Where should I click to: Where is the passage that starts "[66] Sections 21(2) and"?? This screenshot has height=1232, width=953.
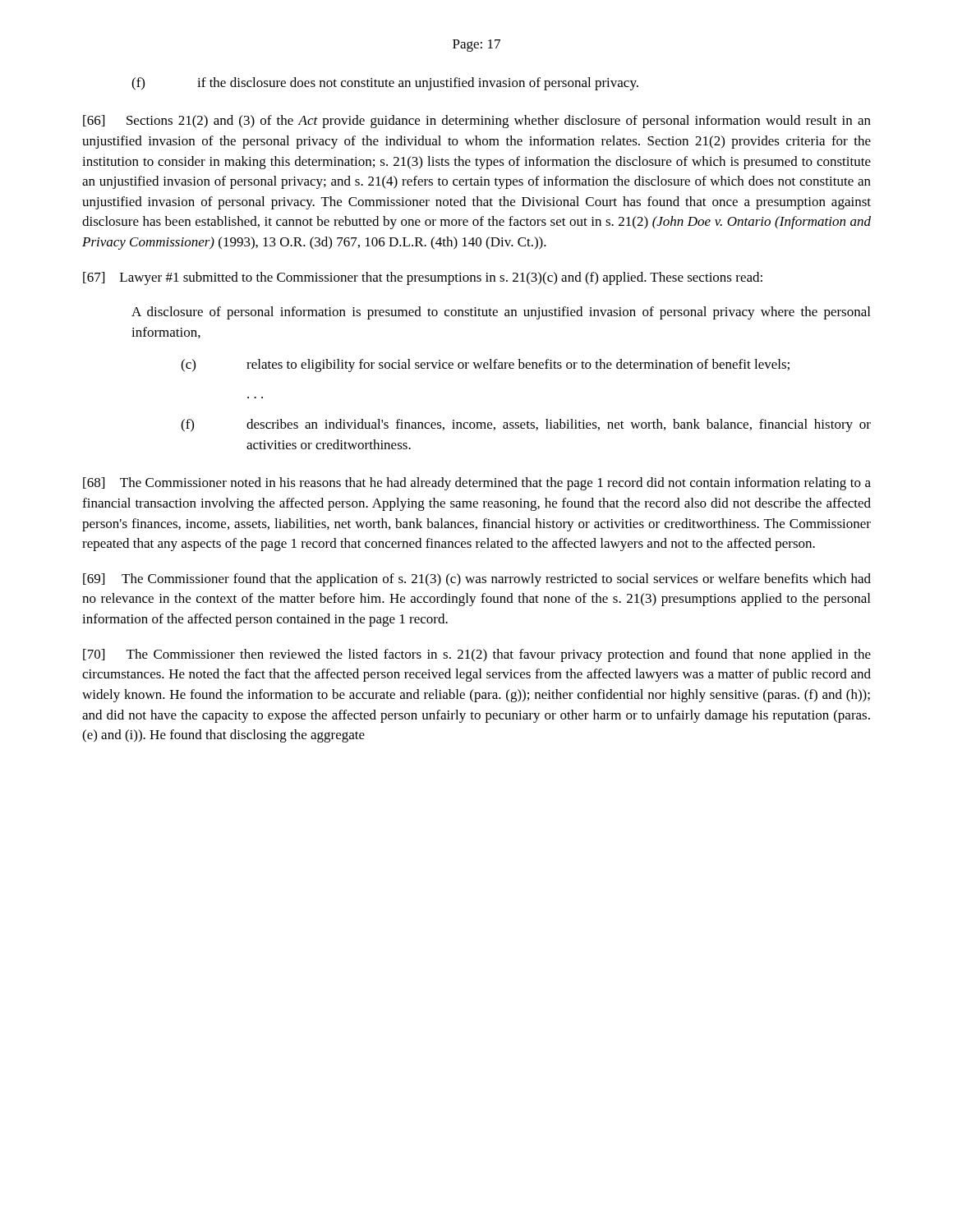[476, 181]
